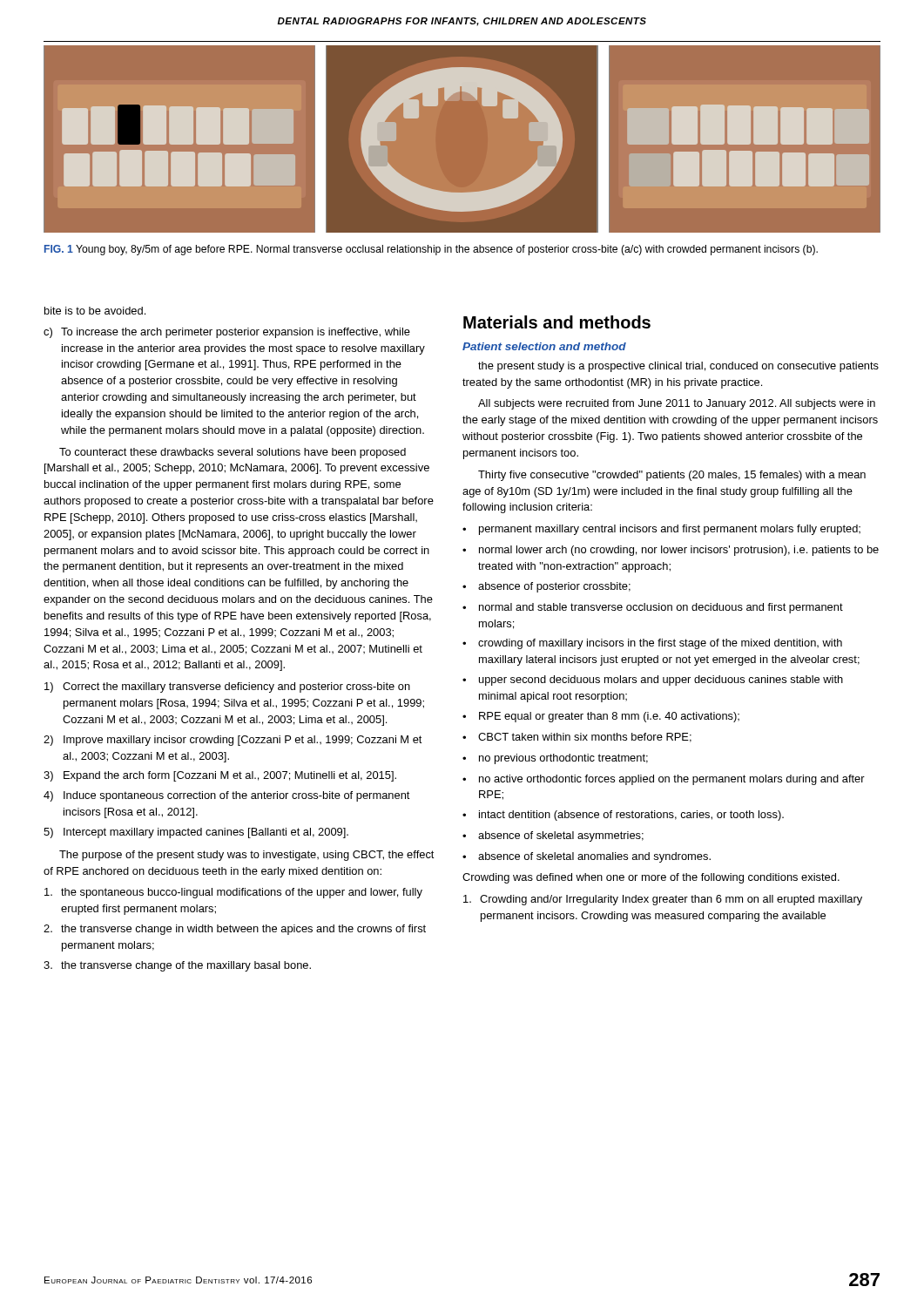Locate the list item that says "bite is to"

[95, 311]
